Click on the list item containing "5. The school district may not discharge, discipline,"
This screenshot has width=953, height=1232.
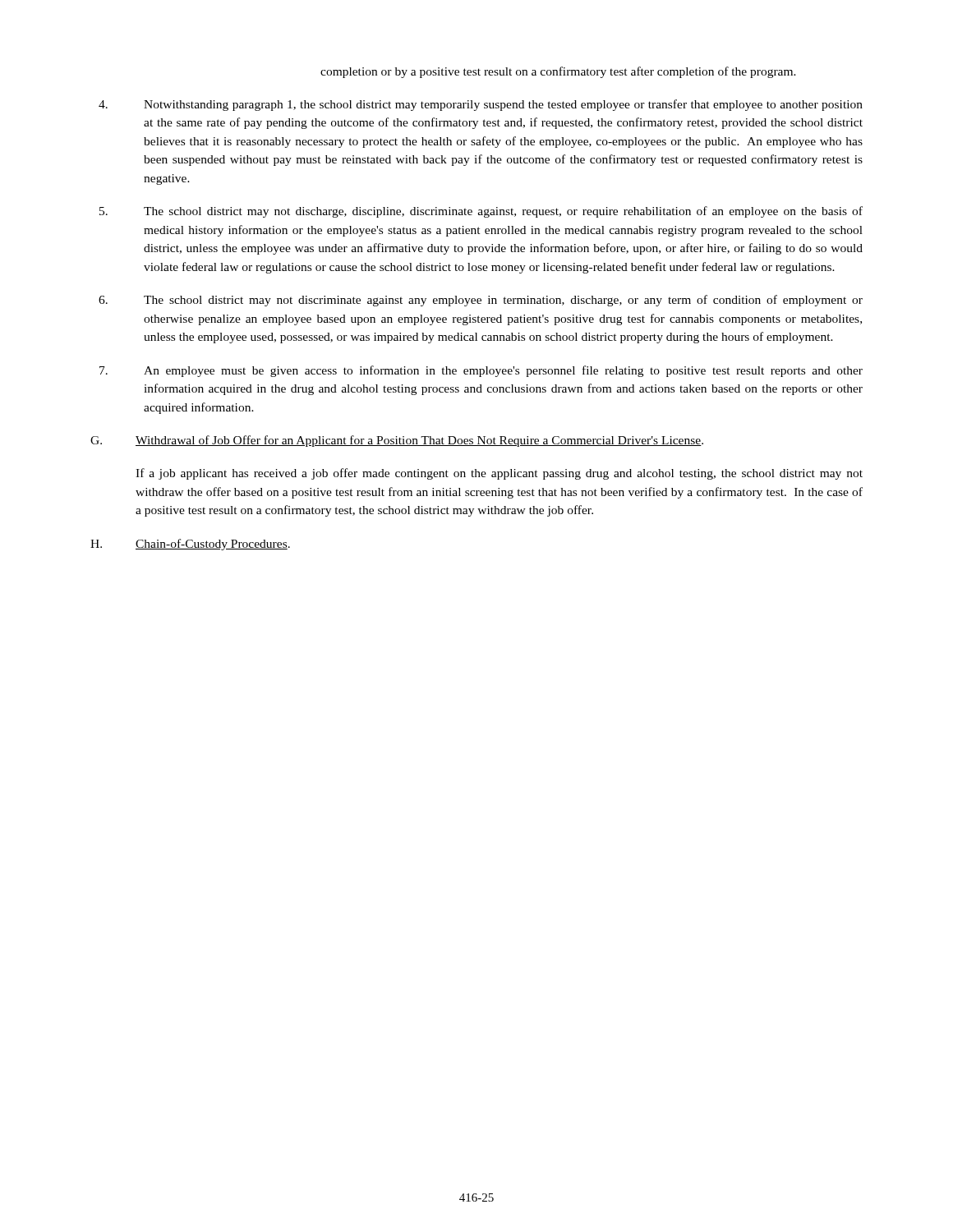point(476,239)
